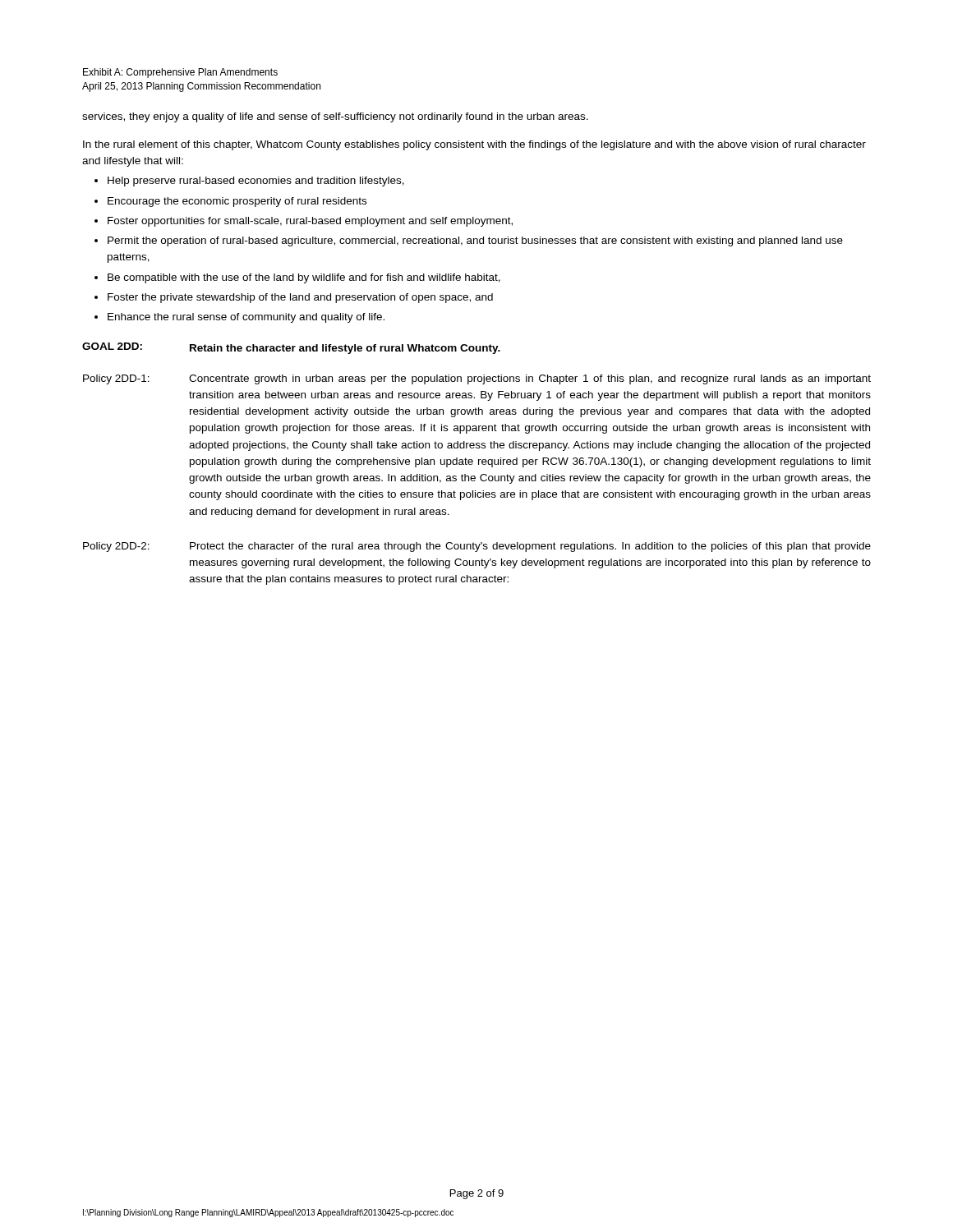Locate the list item that says "Foster the private stewardship"
Image resolution: width=953 pixels, height=1232 pixels.
[300, 297]
